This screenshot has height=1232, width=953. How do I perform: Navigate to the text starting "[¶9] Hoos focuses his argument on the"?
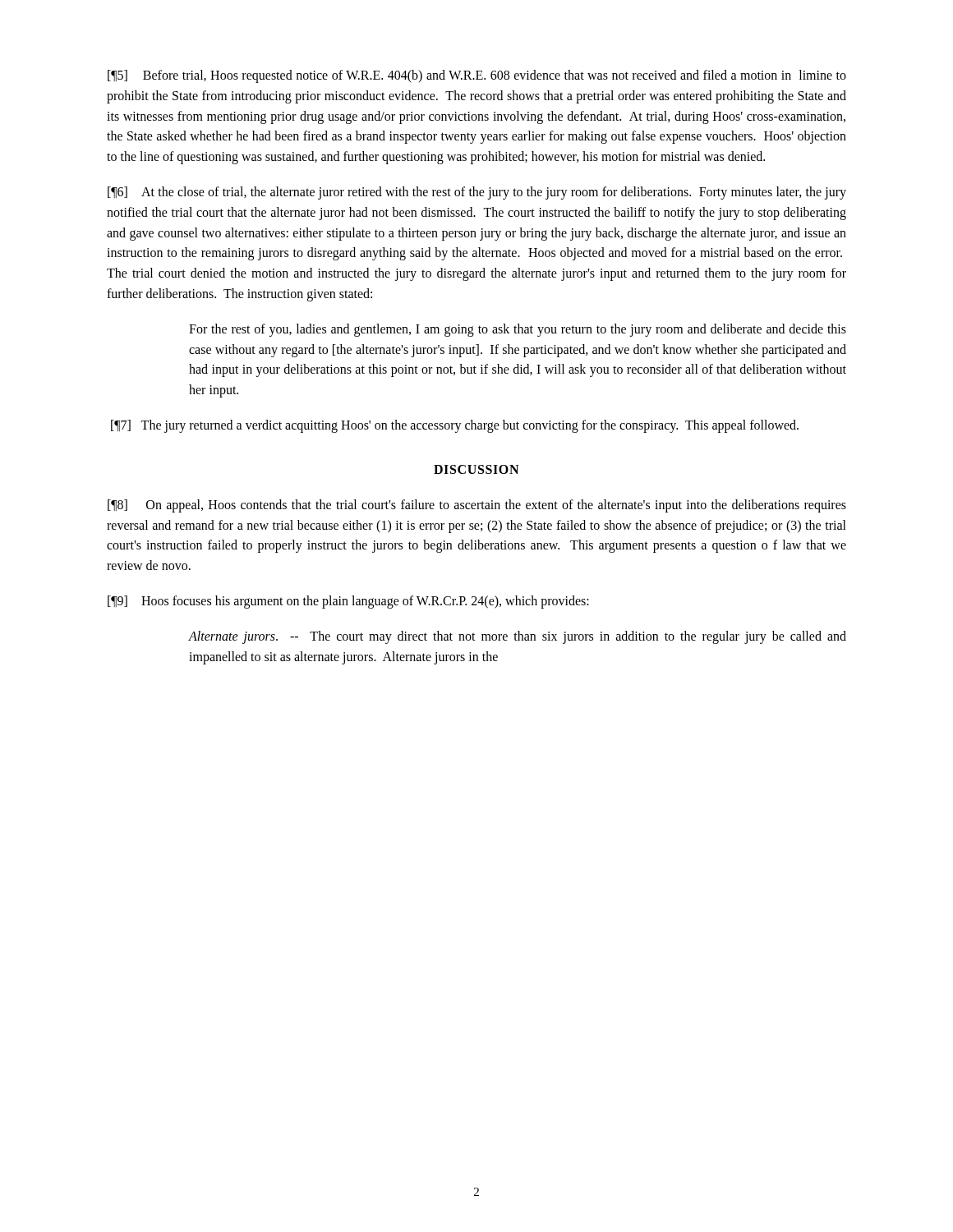pyautogui.click(x=476, y=602)
